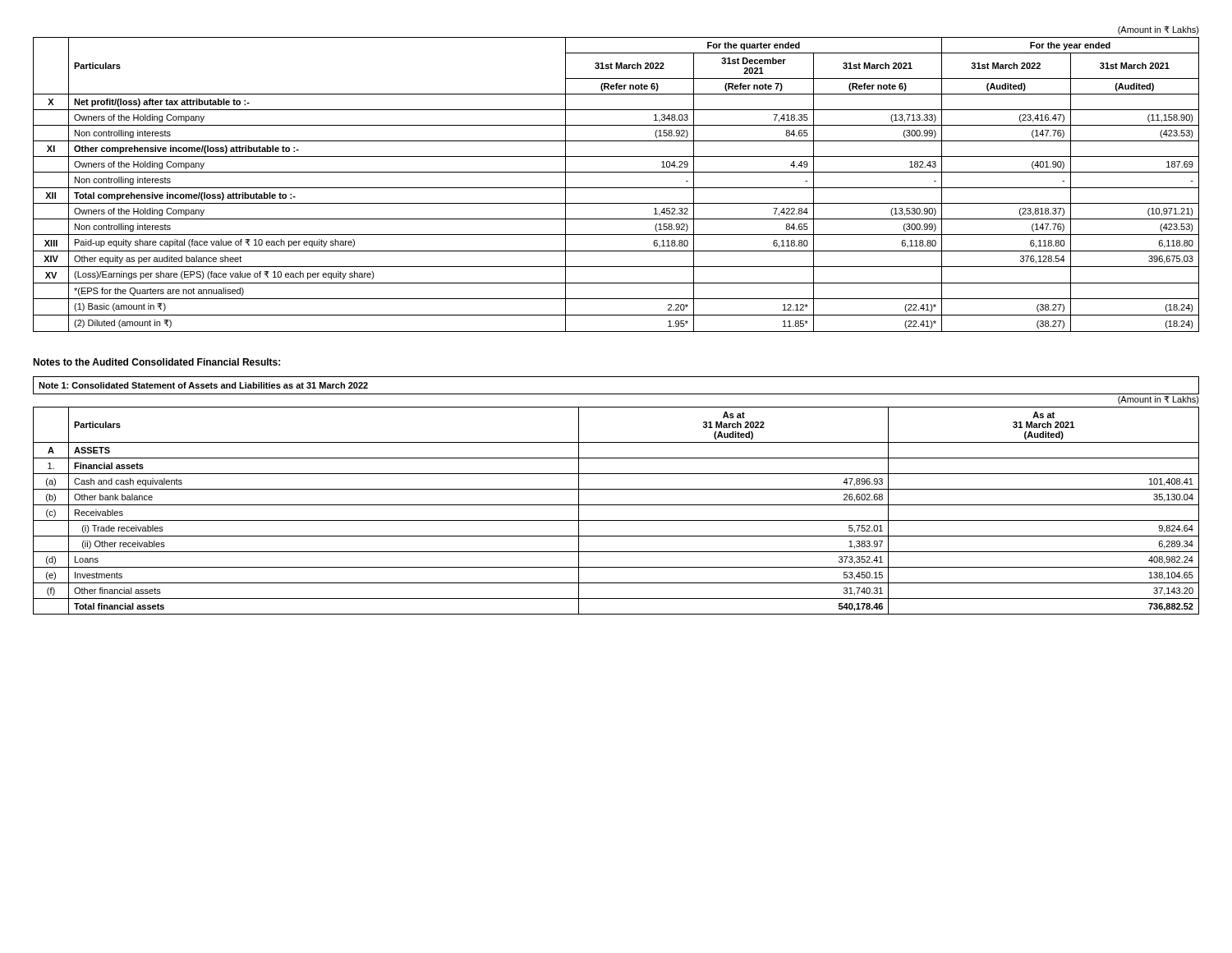This screenshot has width=1232, height=953.
Task: Click on the table containing "(i) Trade receivables"
Action: pos(616,504)
